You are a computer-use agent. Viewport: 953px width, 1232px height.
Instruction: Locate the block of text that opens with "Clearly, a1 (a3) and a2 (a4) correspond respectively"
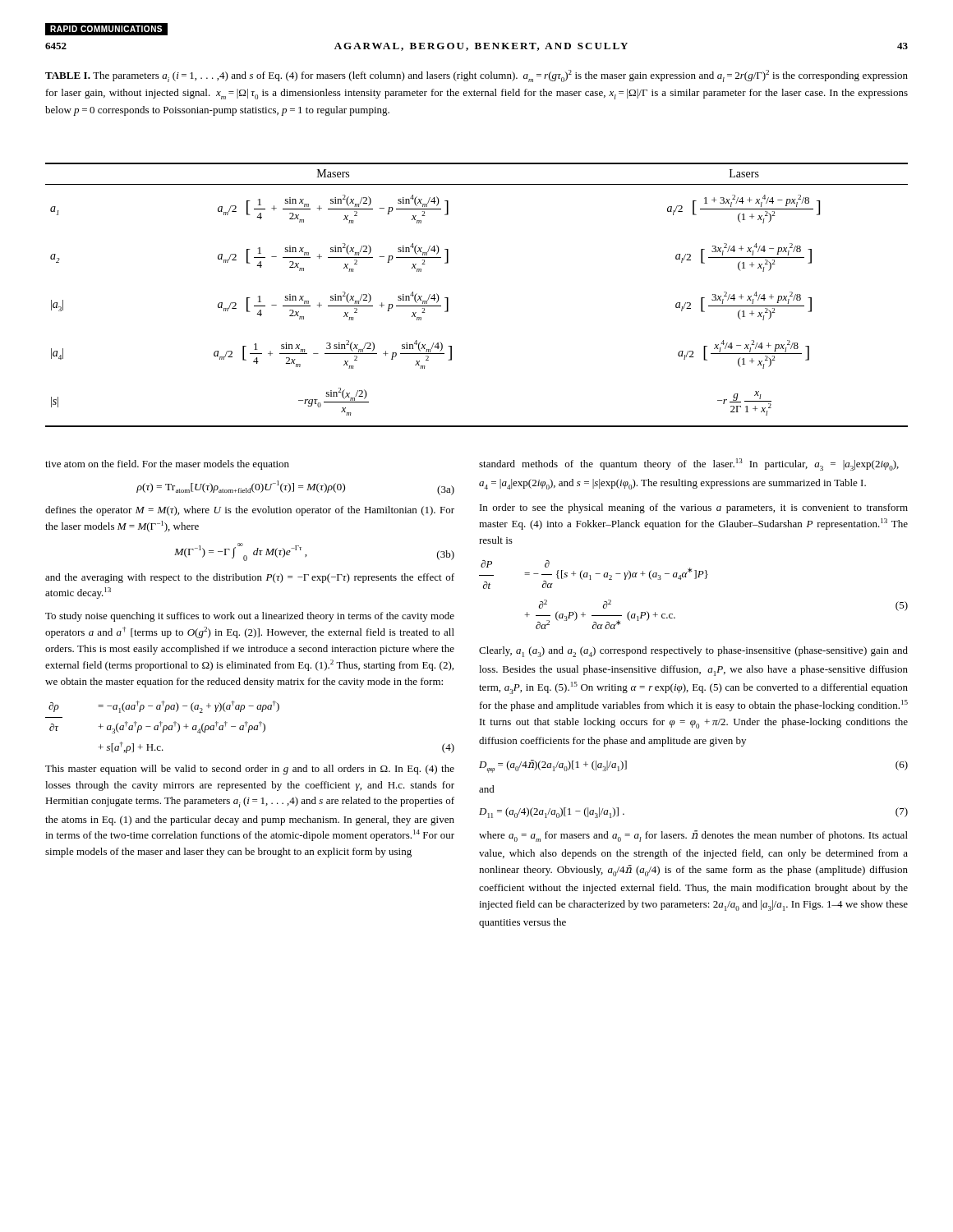pyautogui.click(x=693, y=695)
